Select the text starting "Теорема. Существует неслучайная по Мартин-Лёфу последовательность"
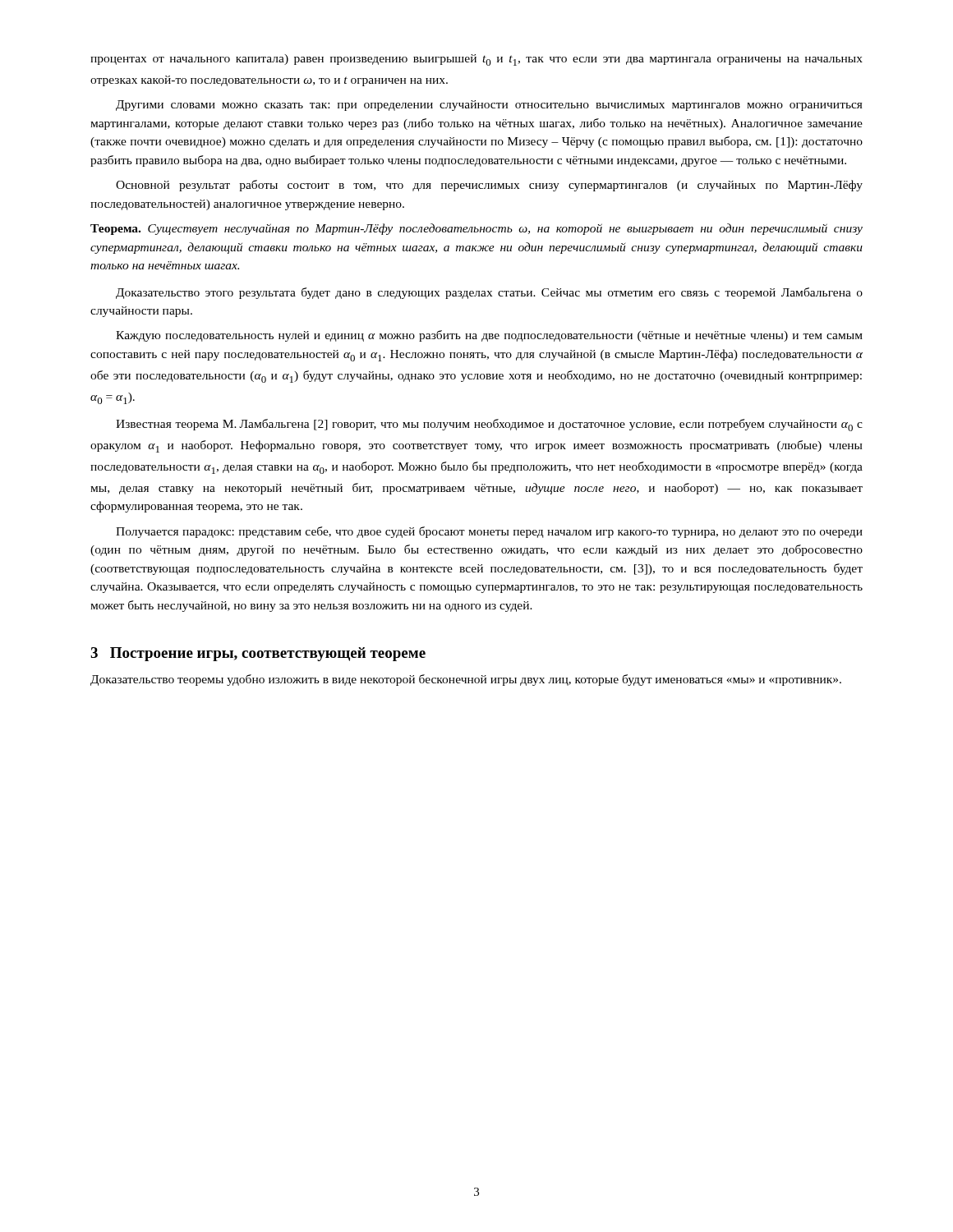This screenshot has height=1232, width=953. pyautogui.click(x=476, y=247)
